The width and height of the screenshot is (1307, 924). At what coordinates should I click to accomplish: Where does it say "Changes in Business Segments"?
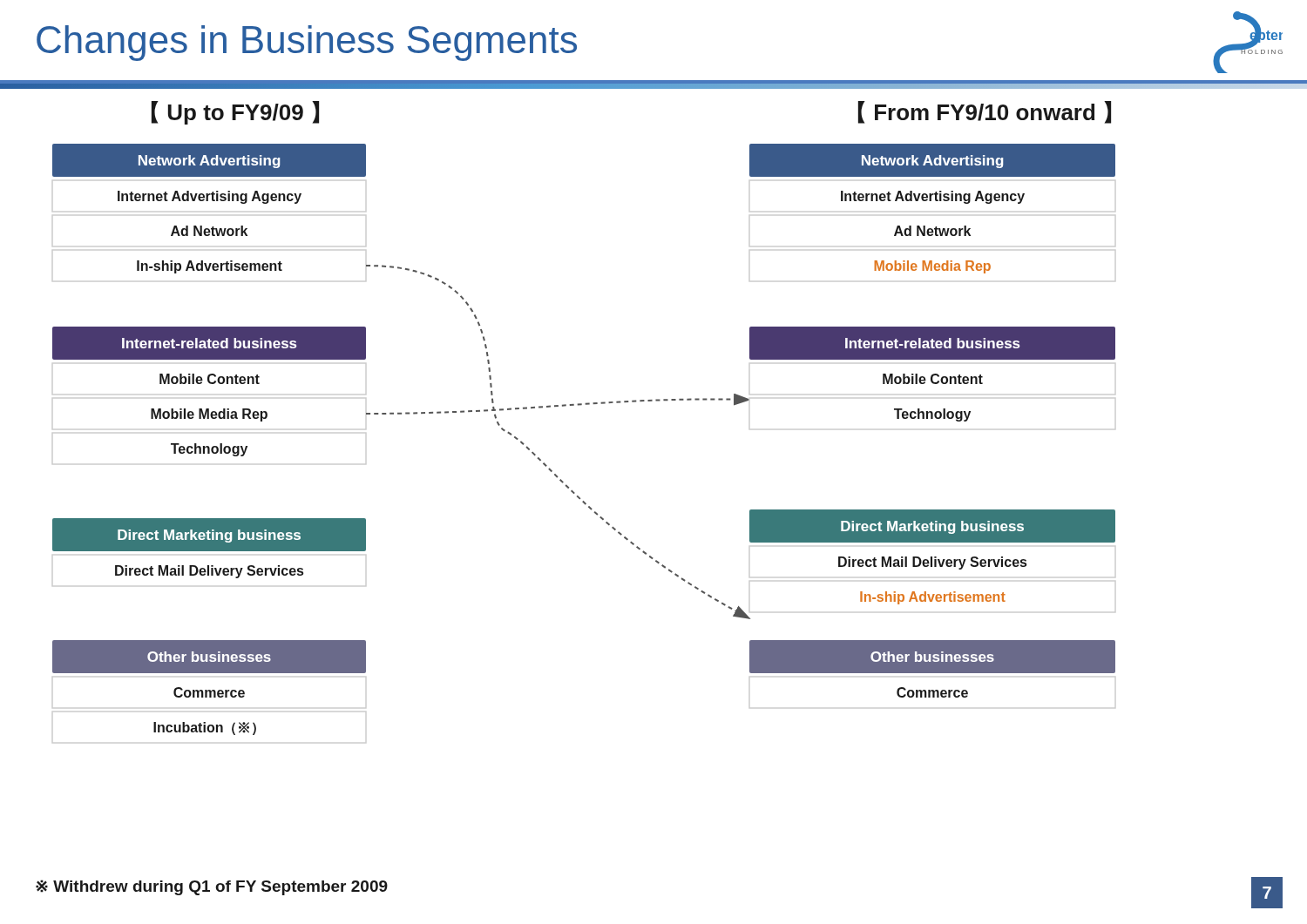pyautogui.click(x=307, y=40)
